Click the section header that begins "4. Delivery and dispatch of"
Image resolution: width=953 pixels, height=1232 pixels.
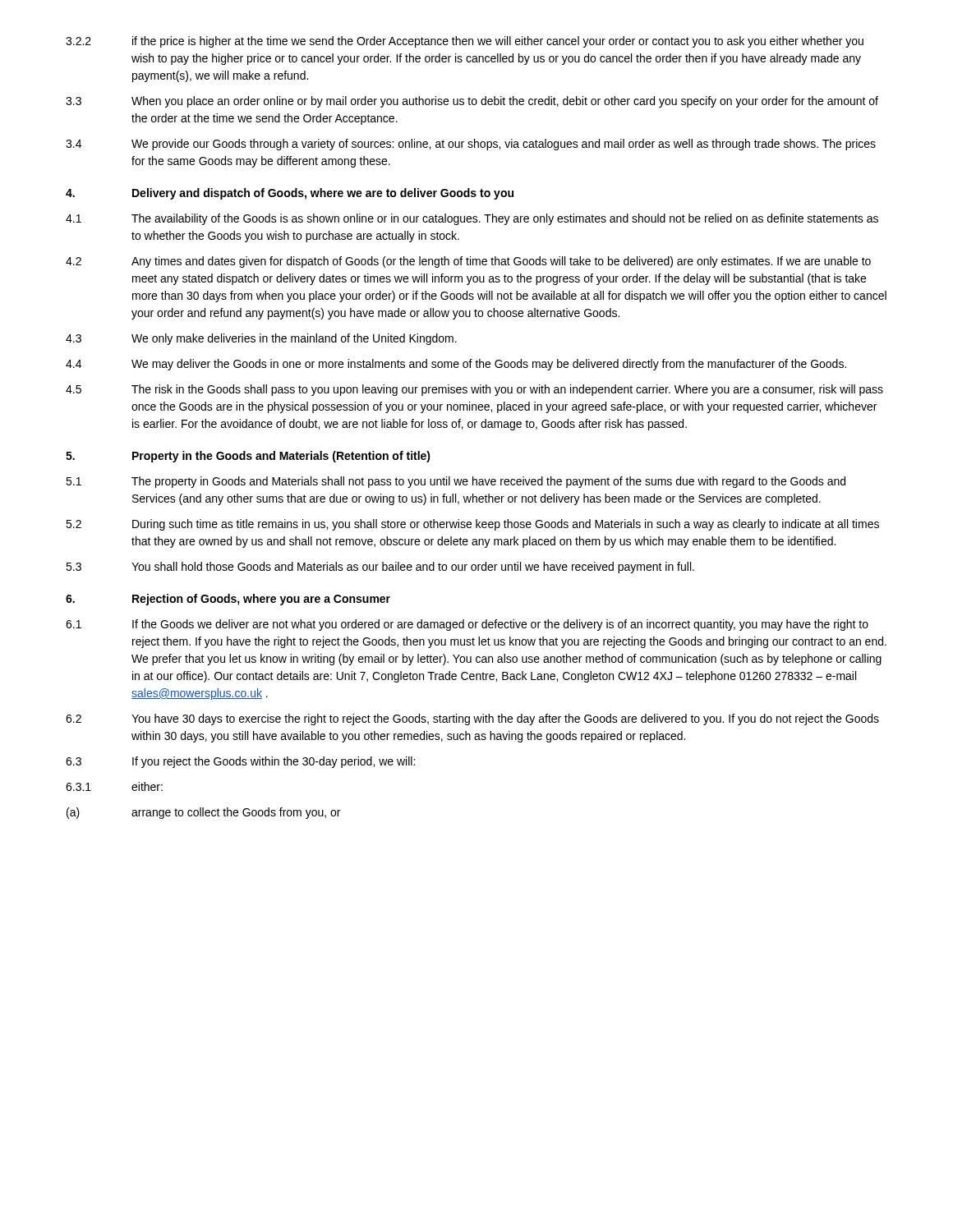tap(476, 193)
